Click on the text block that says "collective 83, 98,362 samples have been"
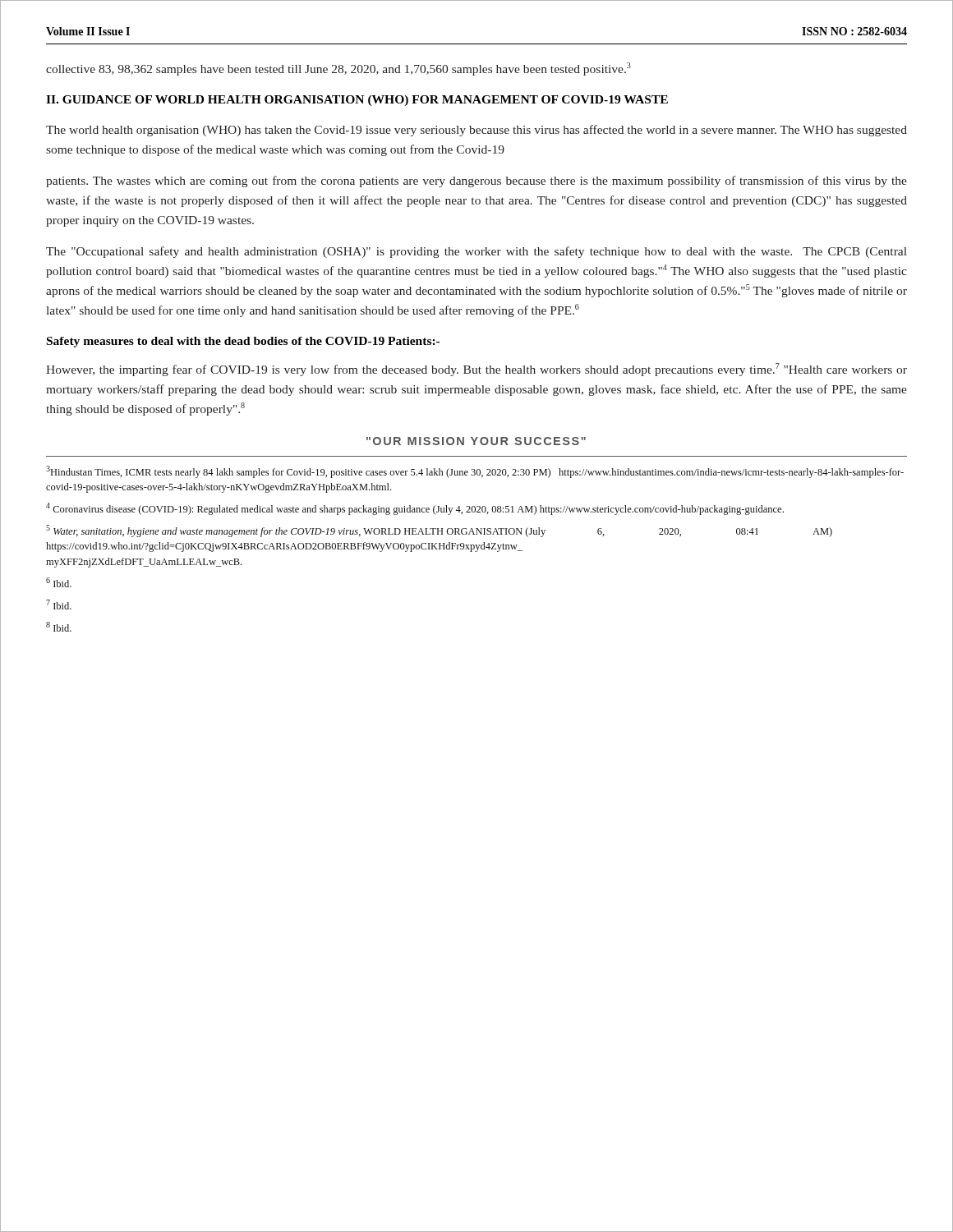The width and height of the screenshot is (953, 1232). (x=338, y=68)
